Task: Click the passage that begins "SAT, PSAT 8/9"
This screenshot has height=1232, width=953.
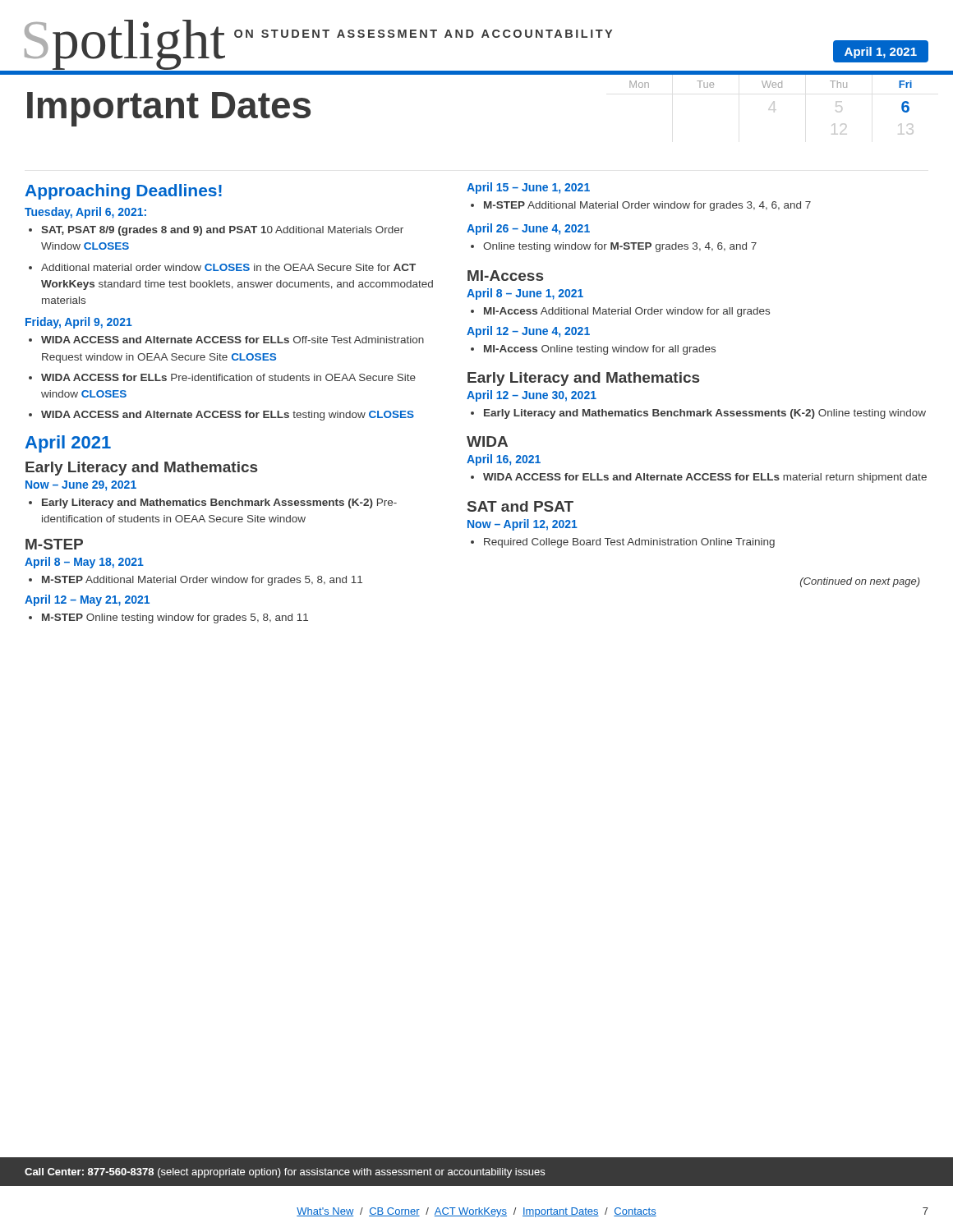Action: coord(234,238)
